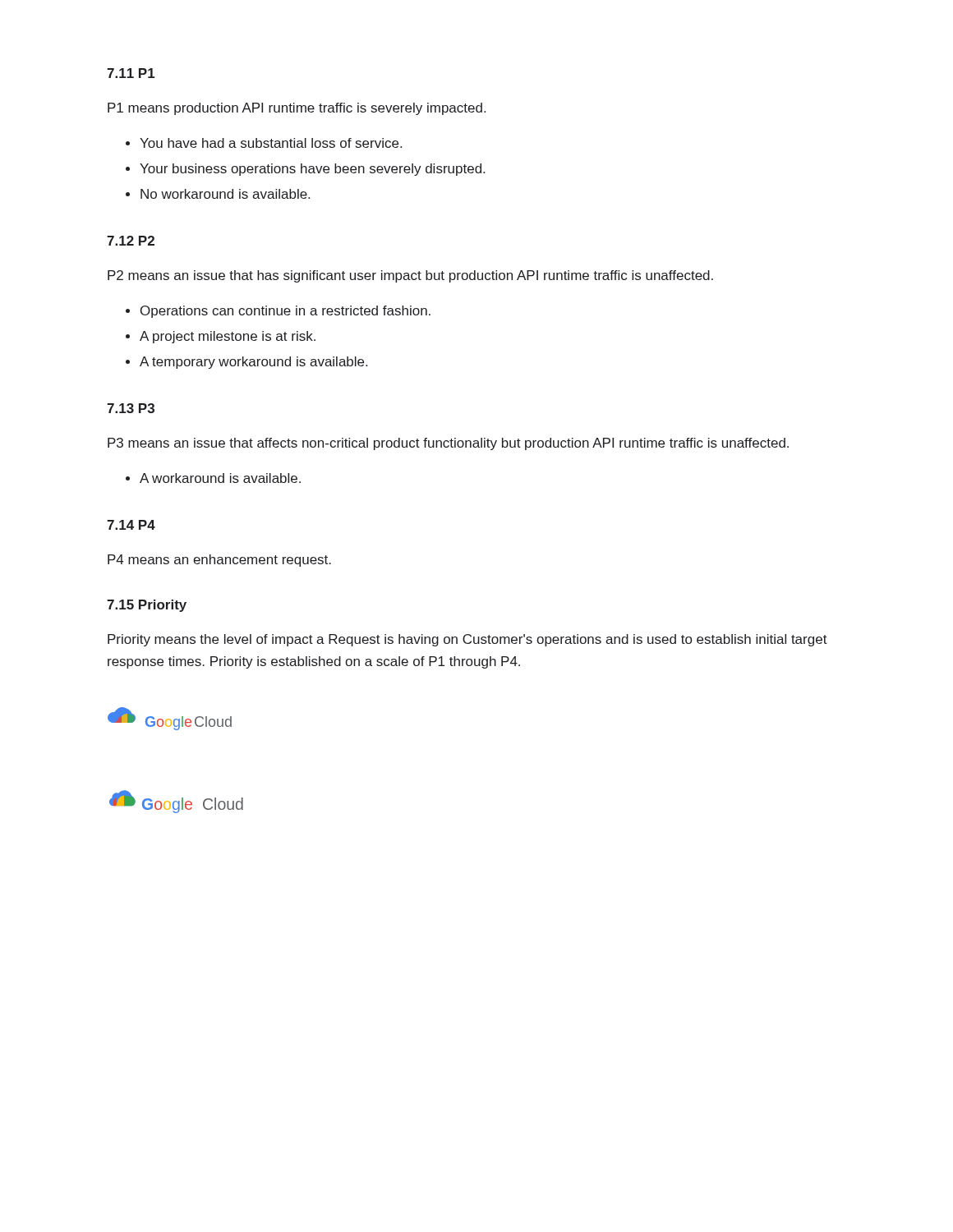
Task: Find the region starting "You have had a substantial loss"
Action: 271,143
